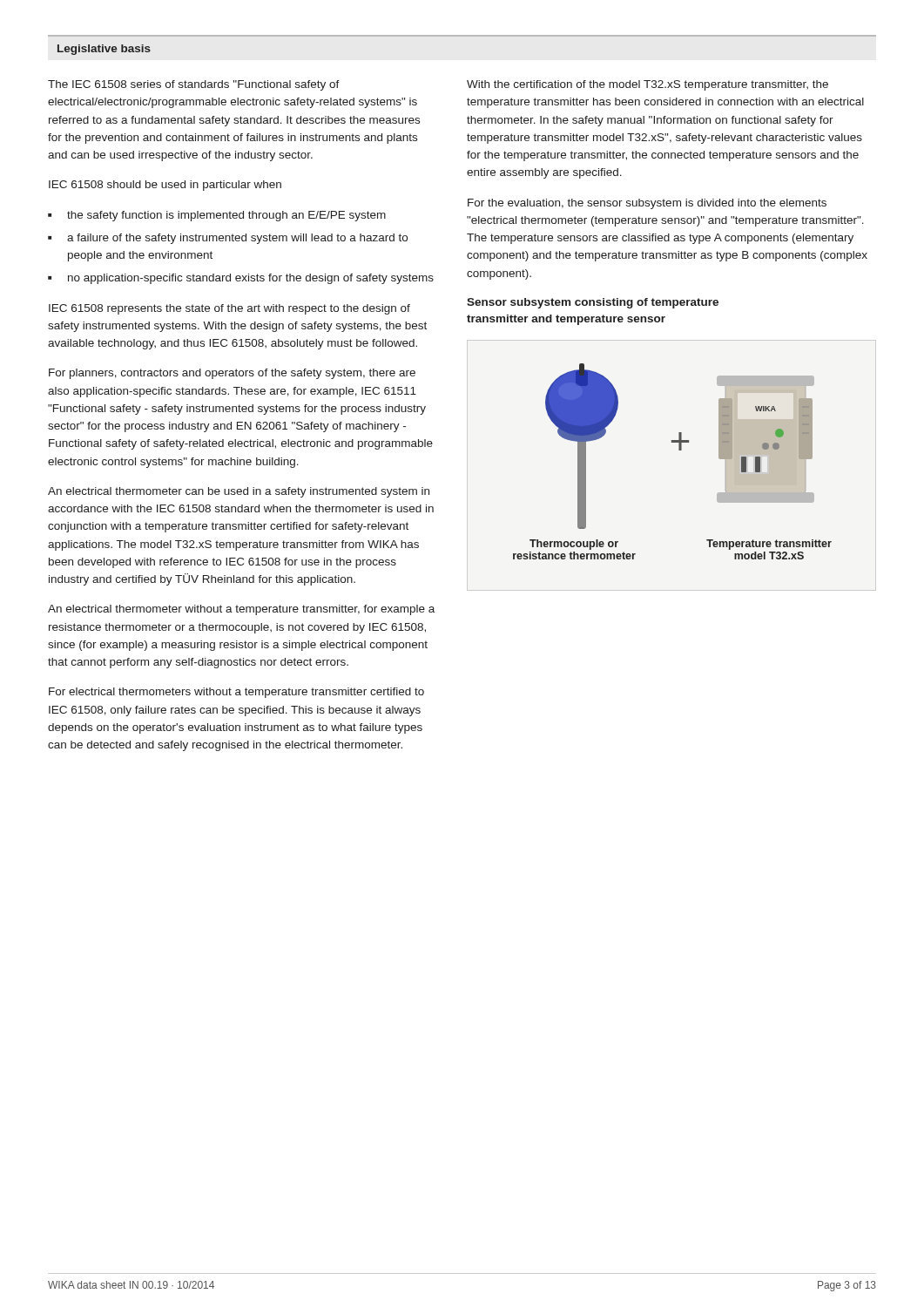Where is the passage that starts "For electrical thermometers without a temperature"?

(x=242, y=719)
